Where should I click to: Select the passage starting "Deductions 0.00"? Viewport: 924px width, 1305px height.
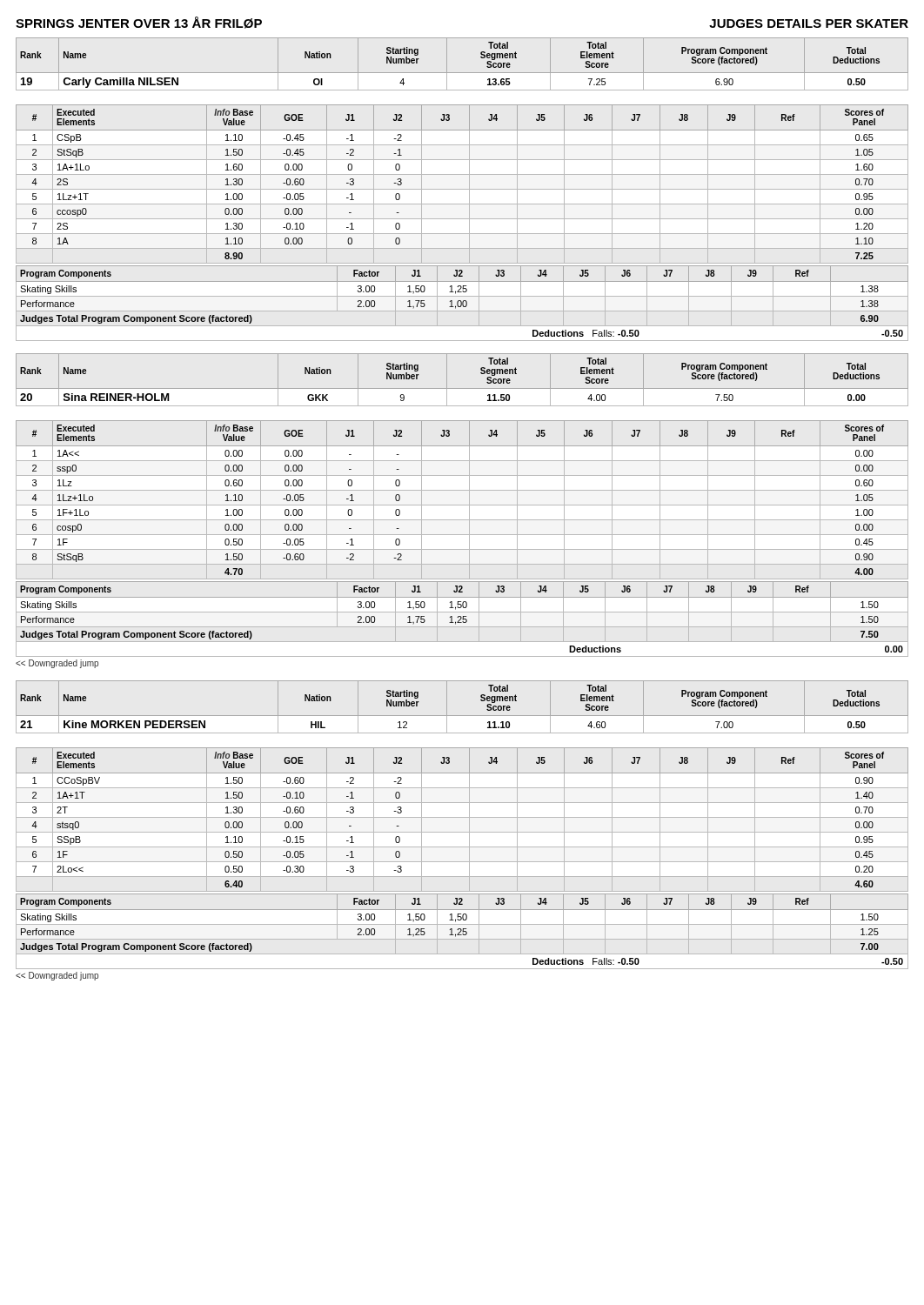pyautogui.click(x=736, y=649)
